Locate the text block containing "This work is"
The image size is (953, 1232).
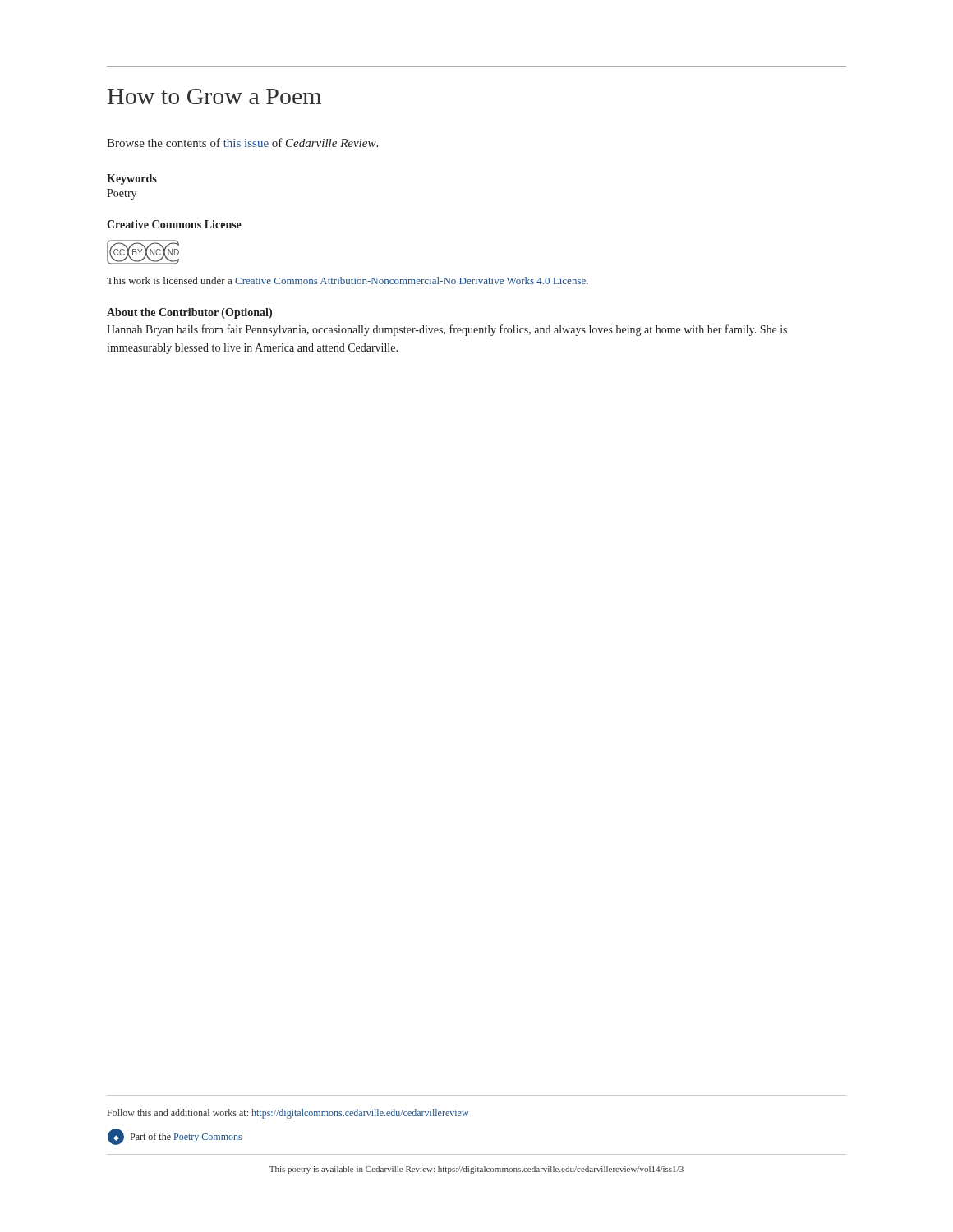[x=476, y=280]
